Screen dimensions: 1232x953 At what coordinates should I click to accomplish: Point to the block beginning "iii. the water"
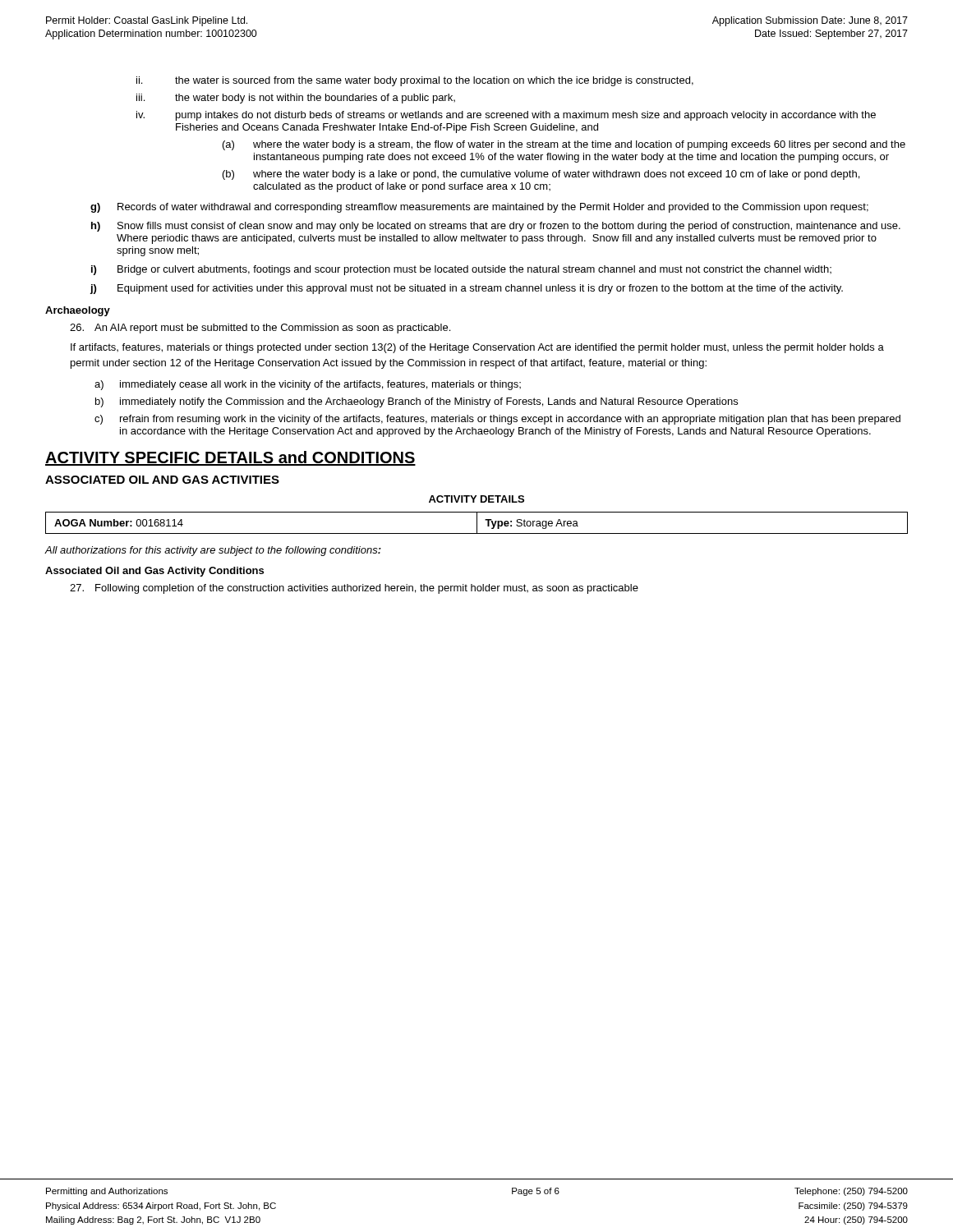click(296, 97)
